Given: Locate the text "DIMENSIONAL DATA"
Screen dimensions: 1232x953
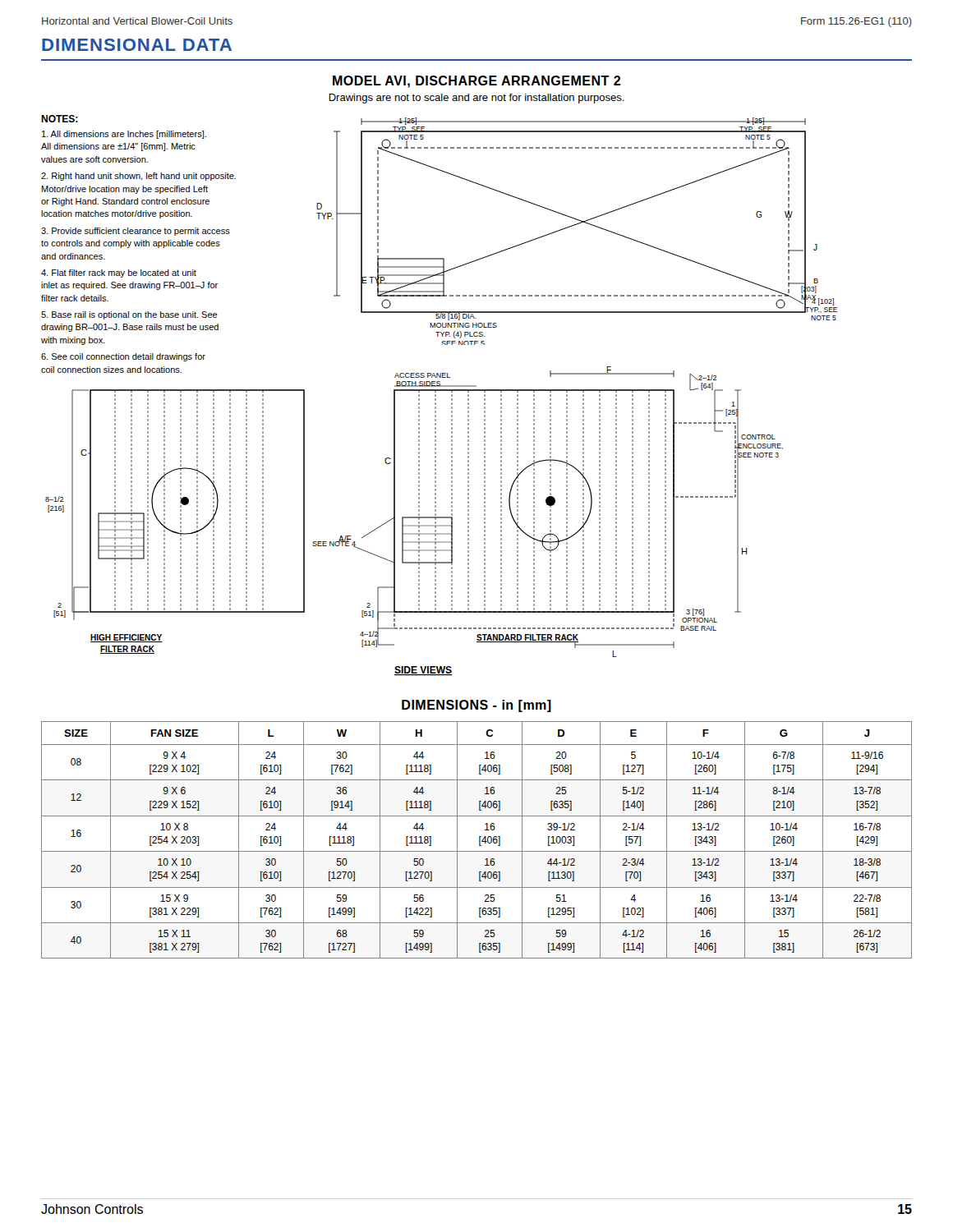Looking at the screenshot, I should pyautogui.click(x=137, y=45).
